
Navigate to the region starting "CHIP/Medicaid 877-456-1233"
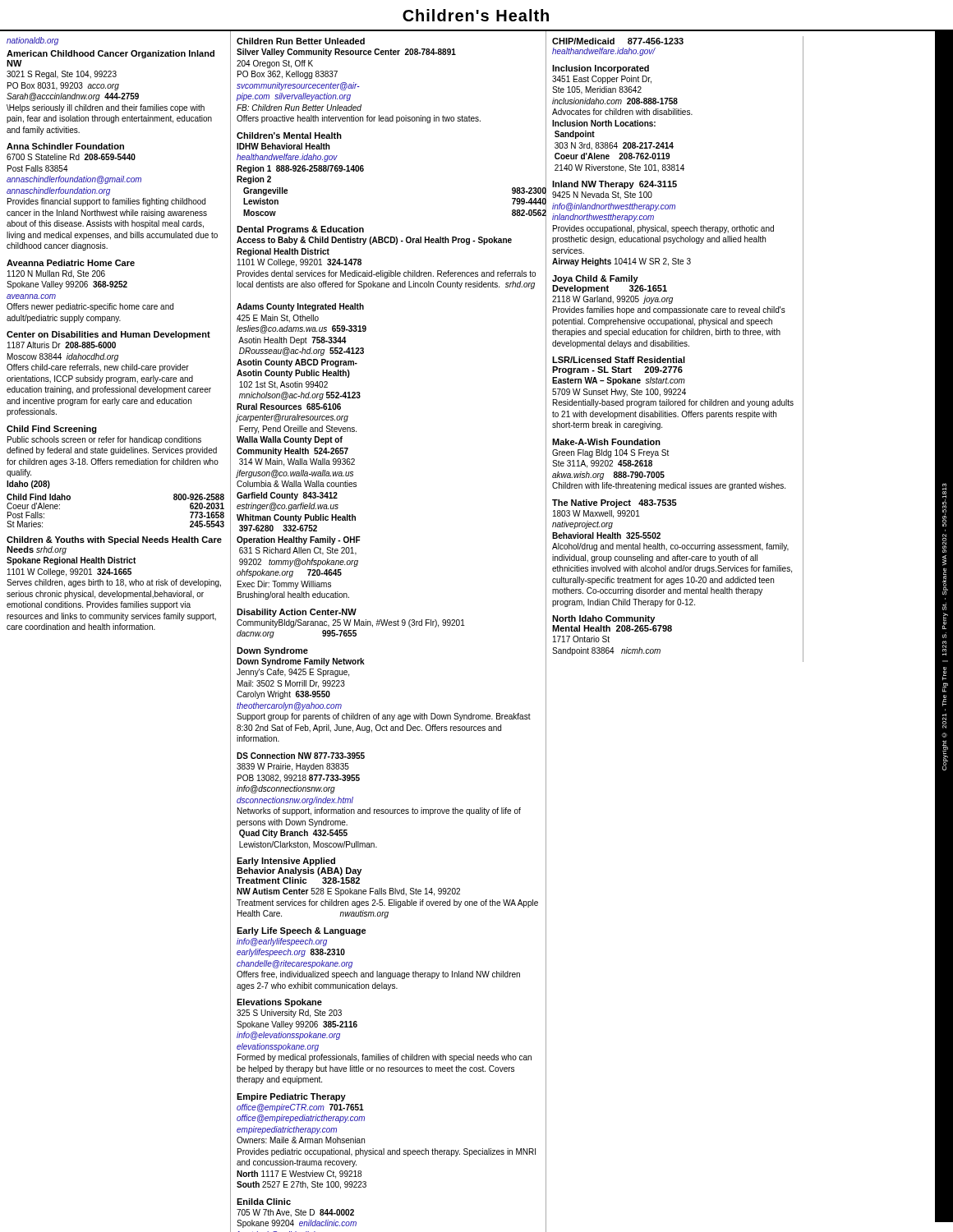coord(618,41)
